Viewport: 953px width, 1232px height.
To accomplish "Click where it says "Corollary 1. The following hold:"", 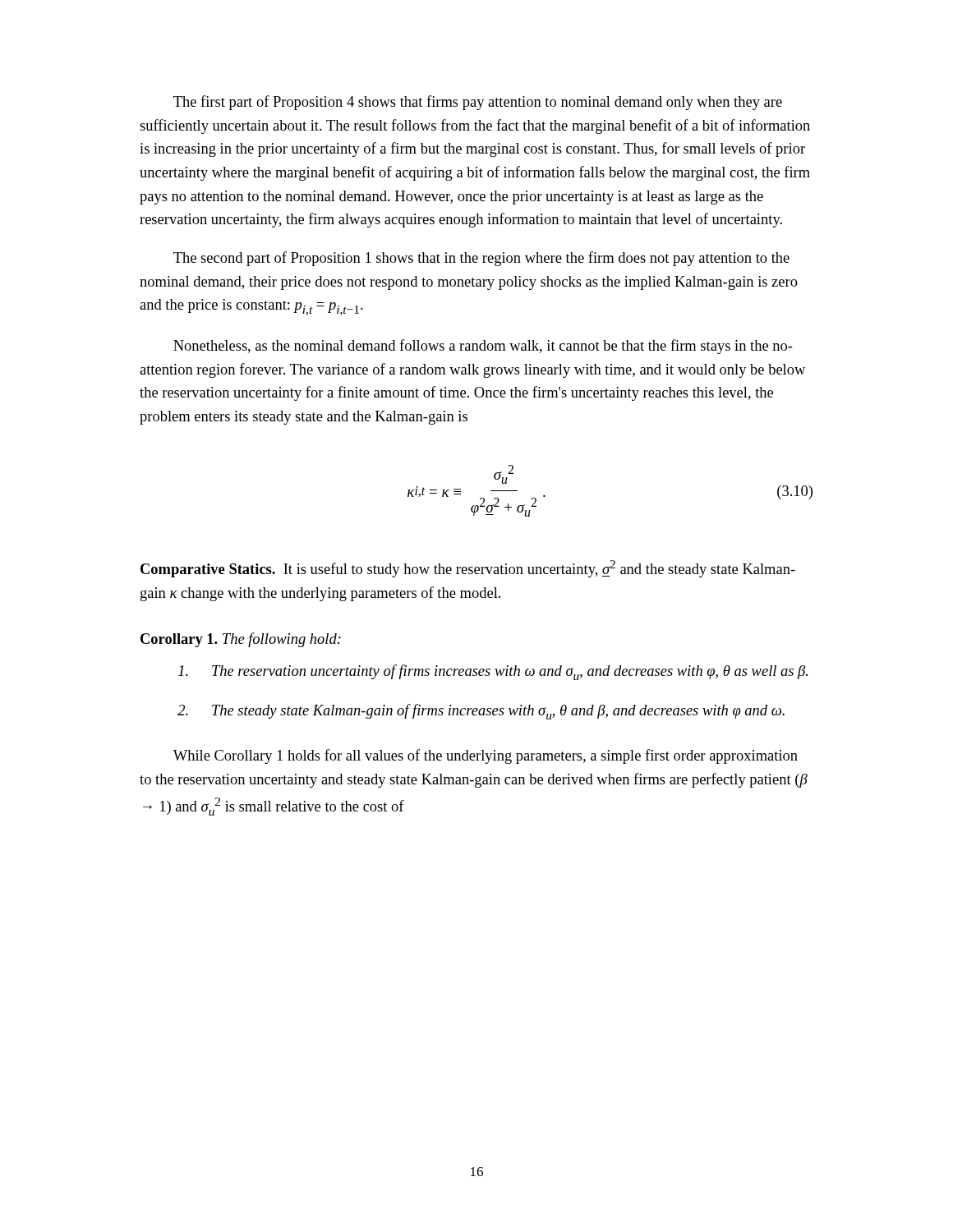I will click(x=241, y=639).
